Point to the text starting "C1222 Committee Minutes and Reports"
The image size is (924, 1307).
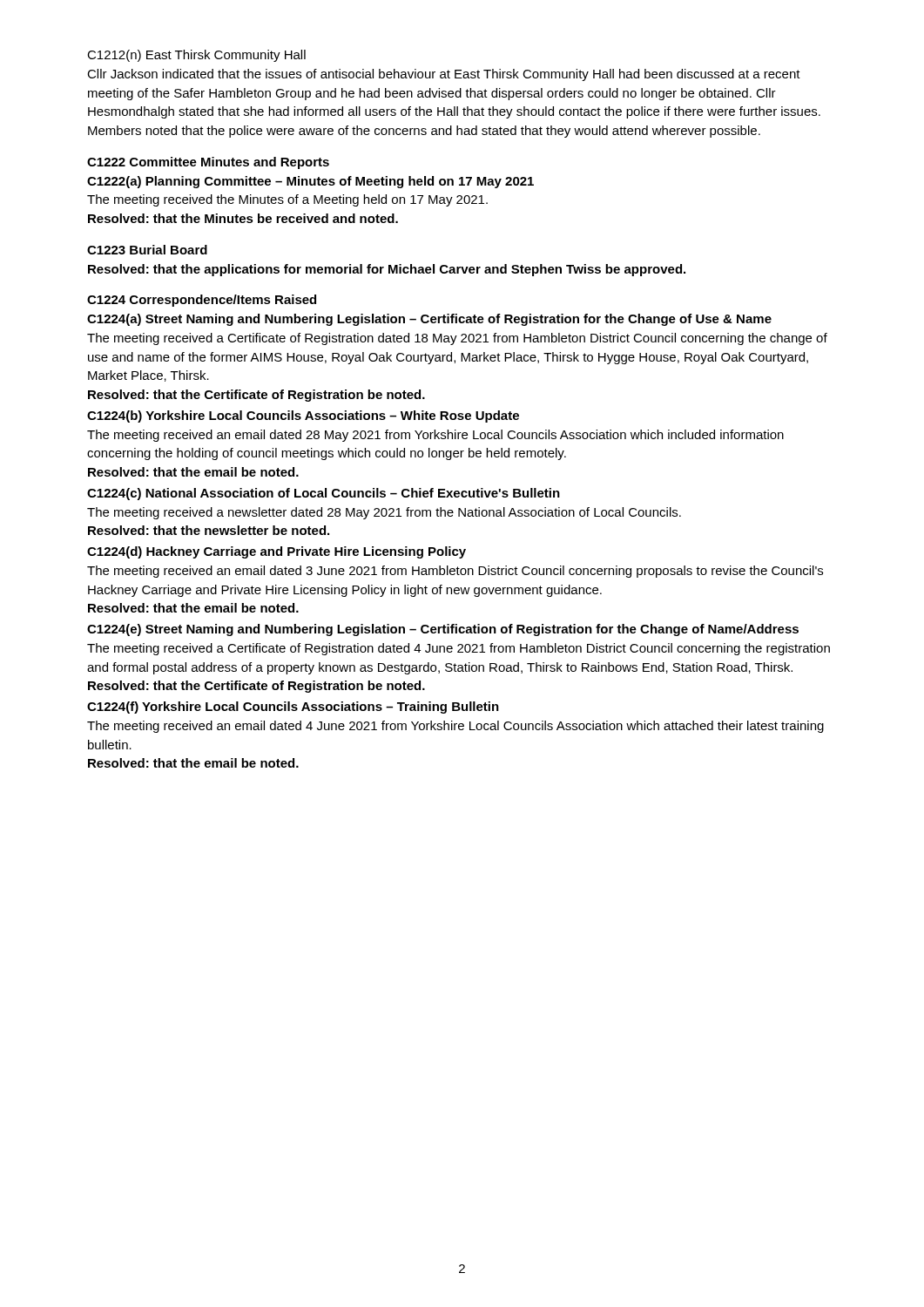[x=208, y=161]
